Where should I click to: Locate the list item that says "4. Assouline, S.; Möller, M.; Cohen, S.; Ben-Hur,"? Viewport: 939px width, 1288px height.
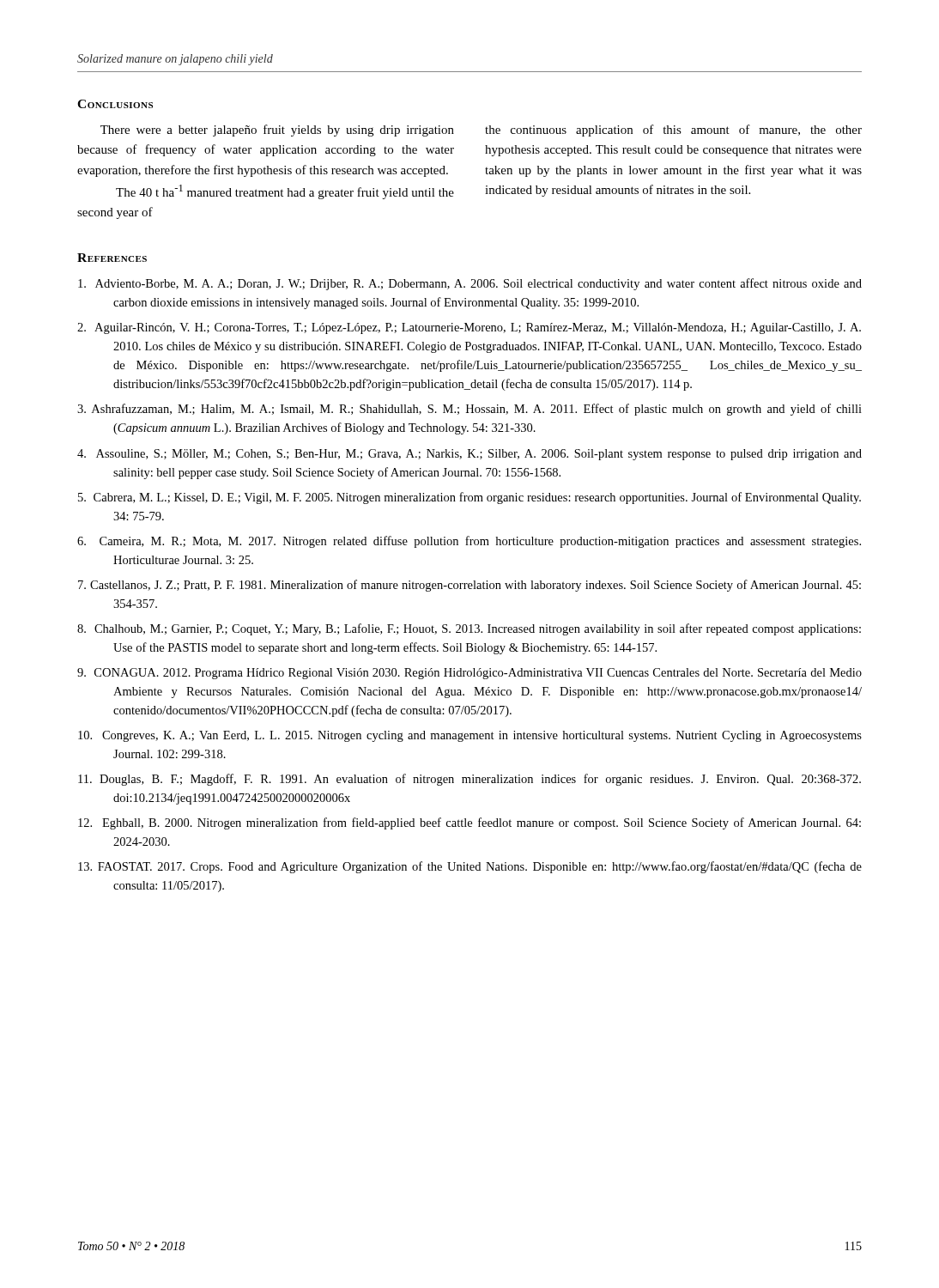pos(470,462)
